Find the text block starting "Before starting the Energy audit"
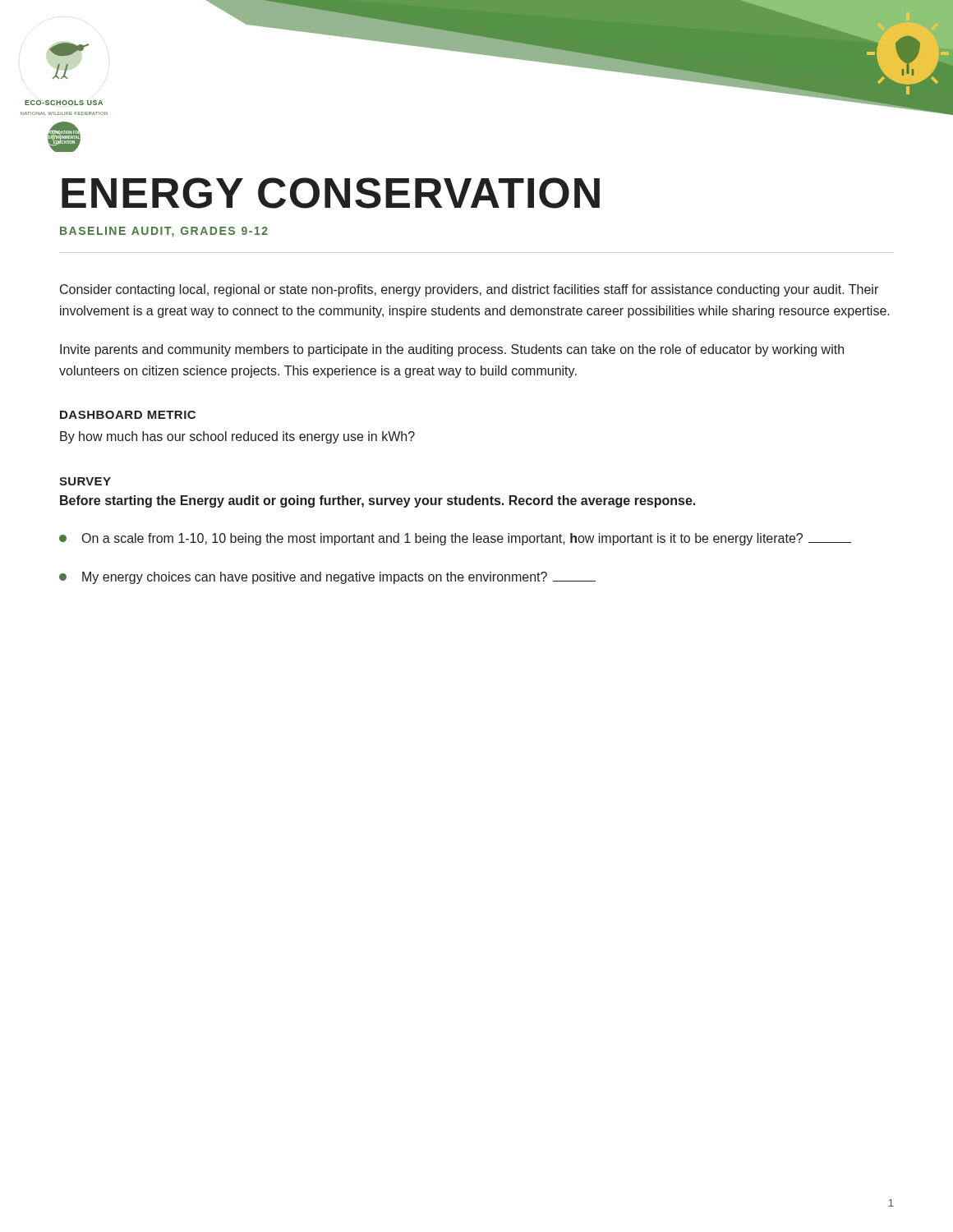The width and height of the screenshot is (953, 1232). click(x=378, y=501)
